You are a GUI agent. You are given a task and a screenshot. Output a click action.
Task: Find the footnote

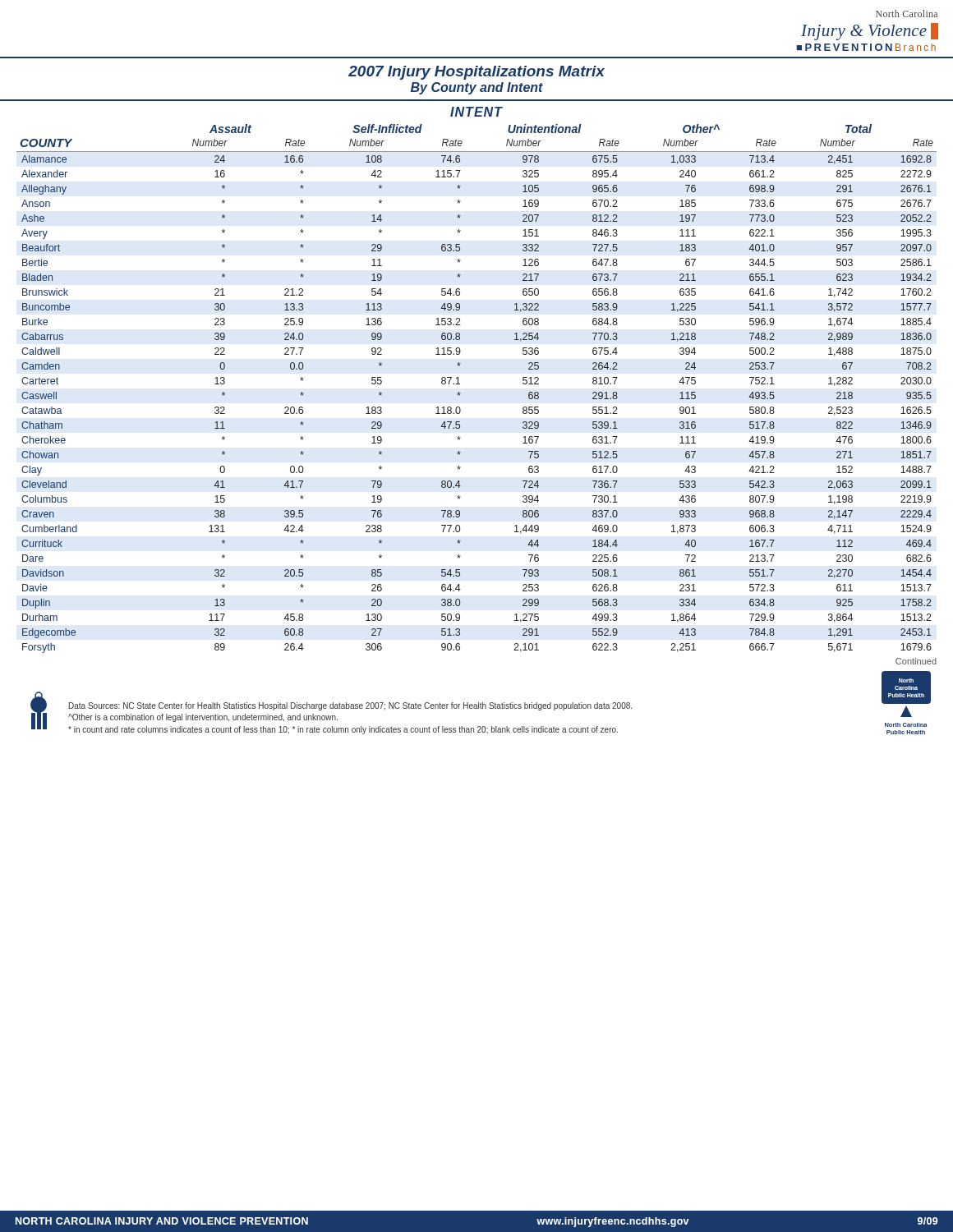pos(350,717)
